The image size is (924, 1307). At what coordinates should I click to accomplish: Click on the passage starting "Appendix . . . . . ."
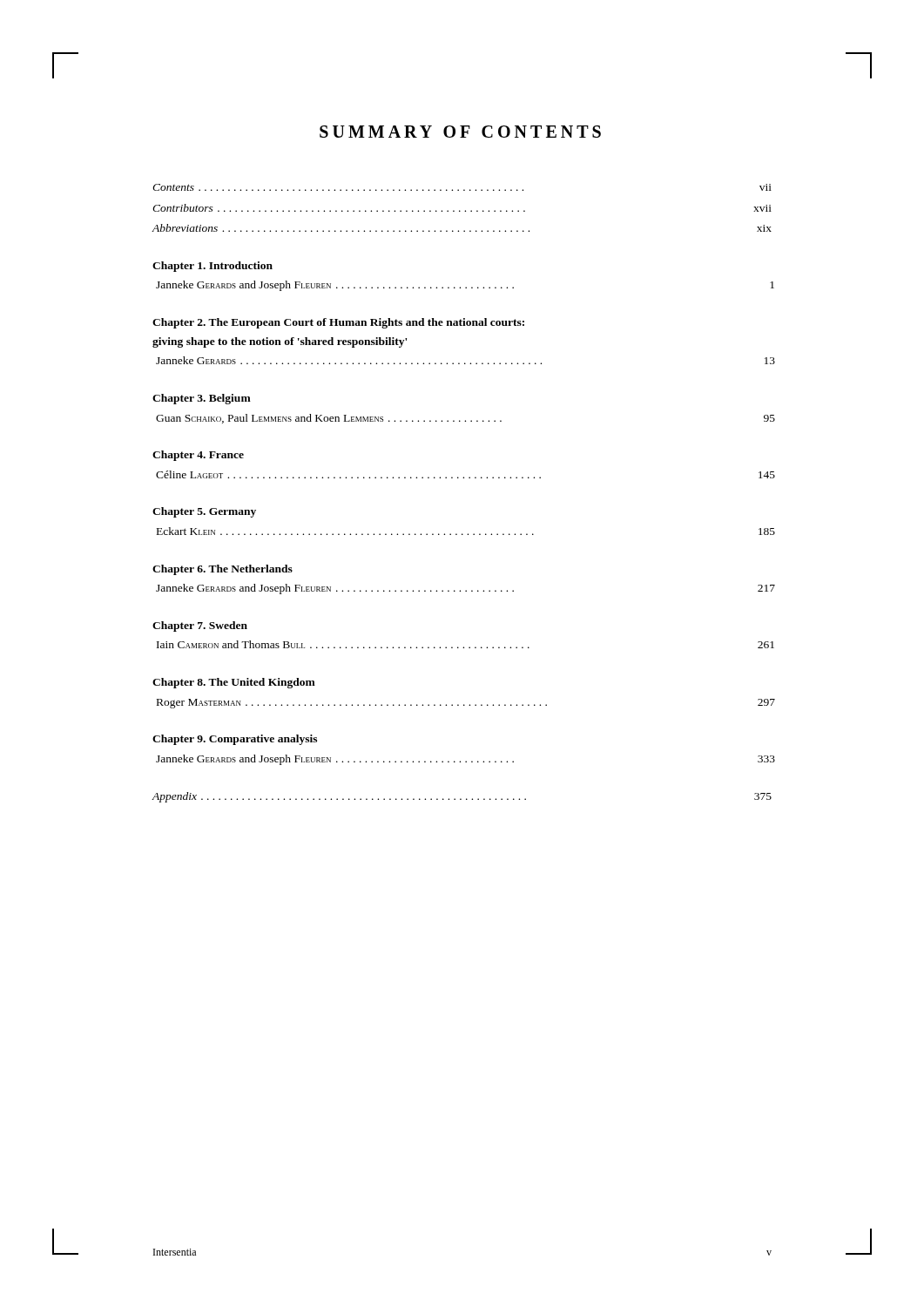pos(462,797)
